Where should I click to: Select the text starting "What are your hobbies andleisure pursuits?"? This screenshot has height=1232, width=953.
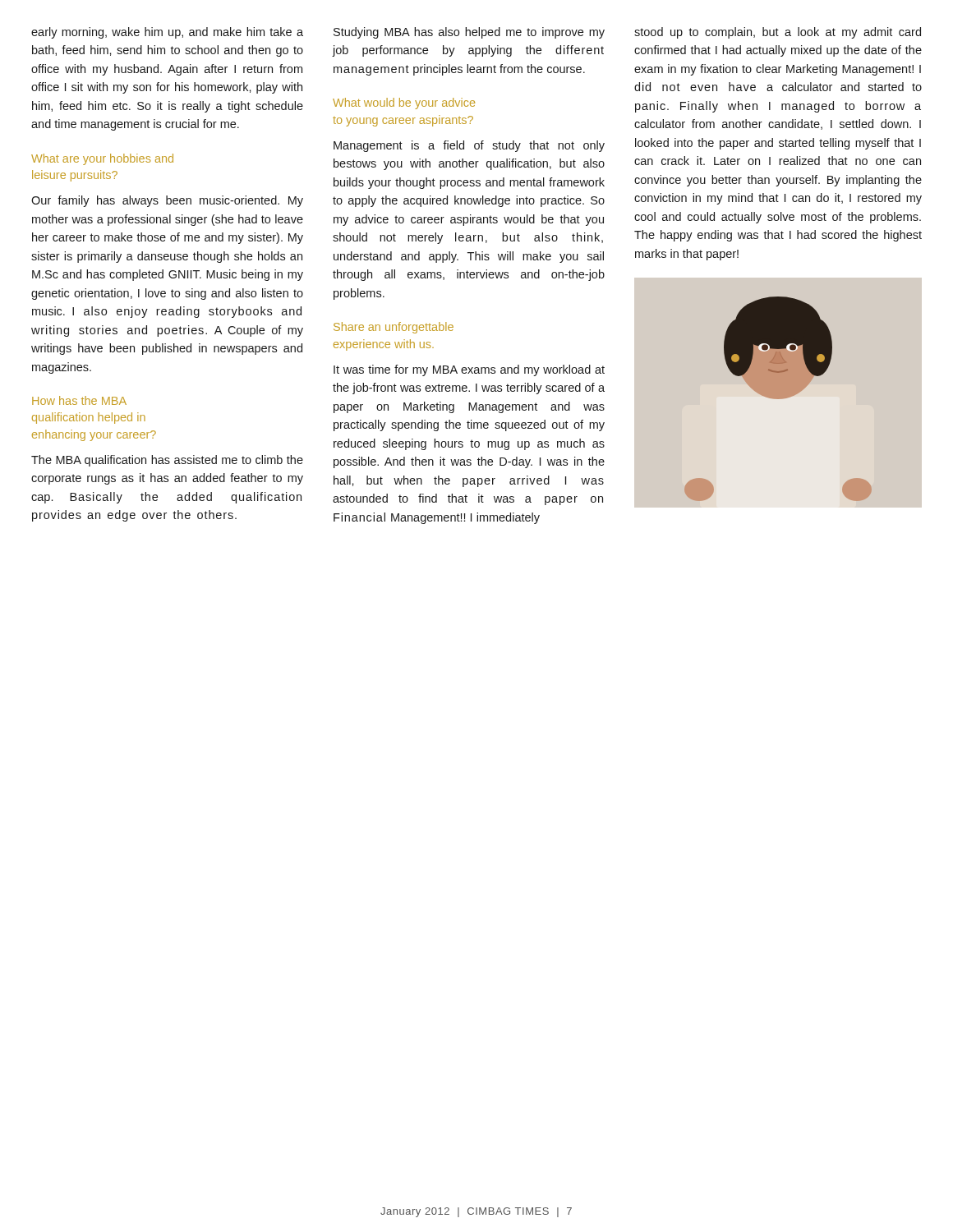tap(103, 167)
